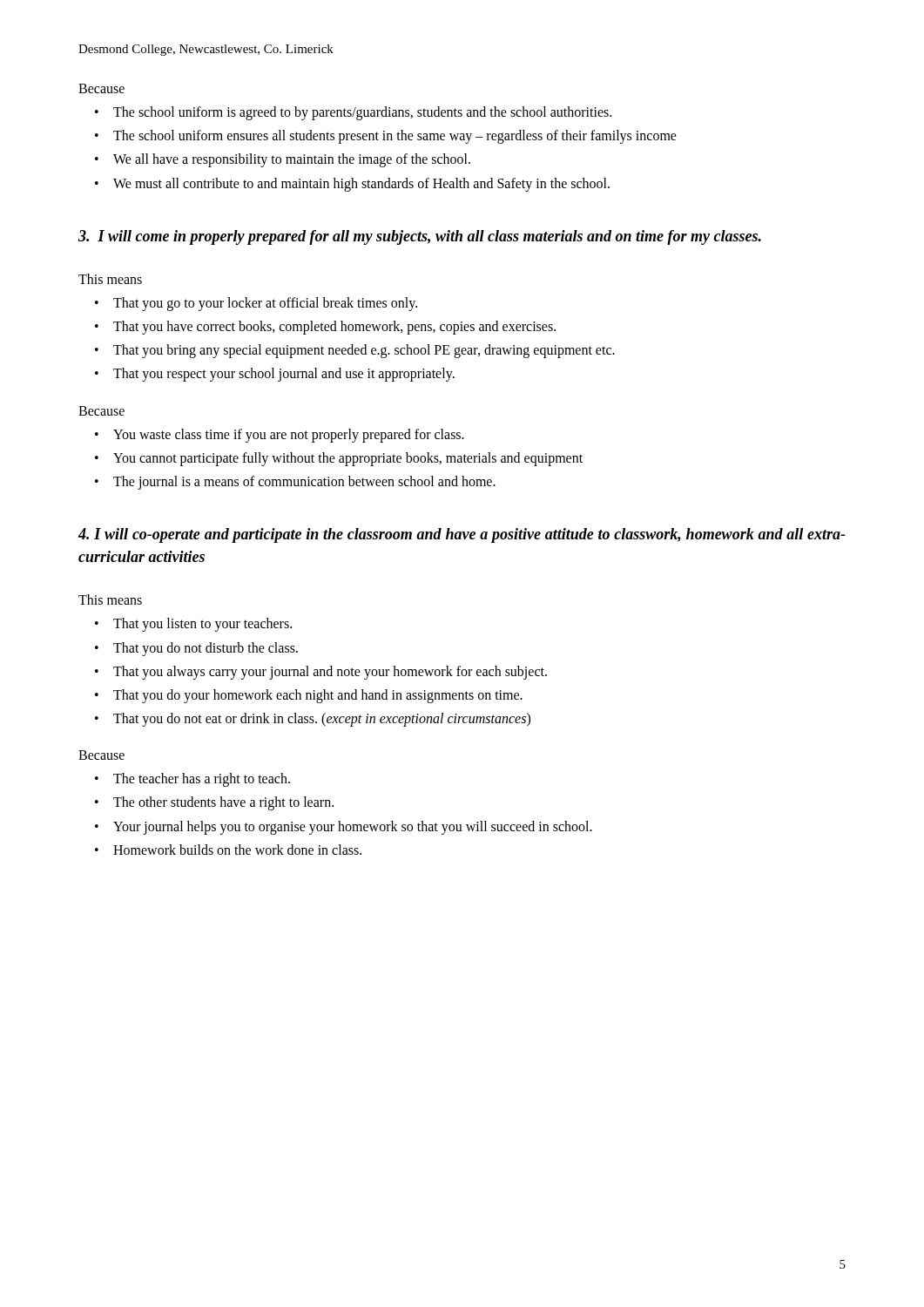Locate the passage starting "That you go to"
Image resolution: width=924 pixels, height=1307 pixels.
coord(266,303)
